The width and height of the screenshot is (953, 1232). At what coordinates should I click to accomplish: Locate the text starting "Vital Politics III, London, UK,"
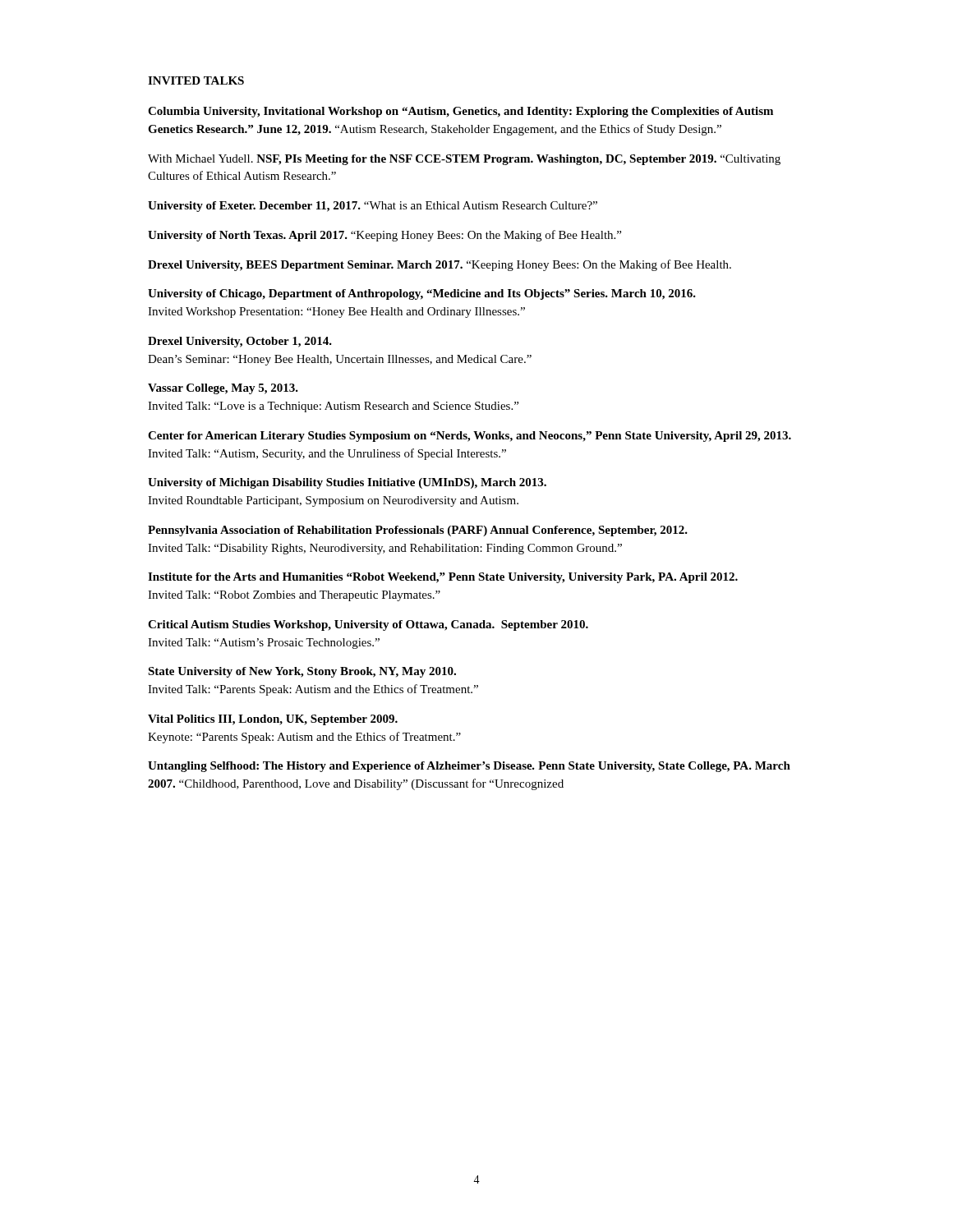tap(304, 727)
